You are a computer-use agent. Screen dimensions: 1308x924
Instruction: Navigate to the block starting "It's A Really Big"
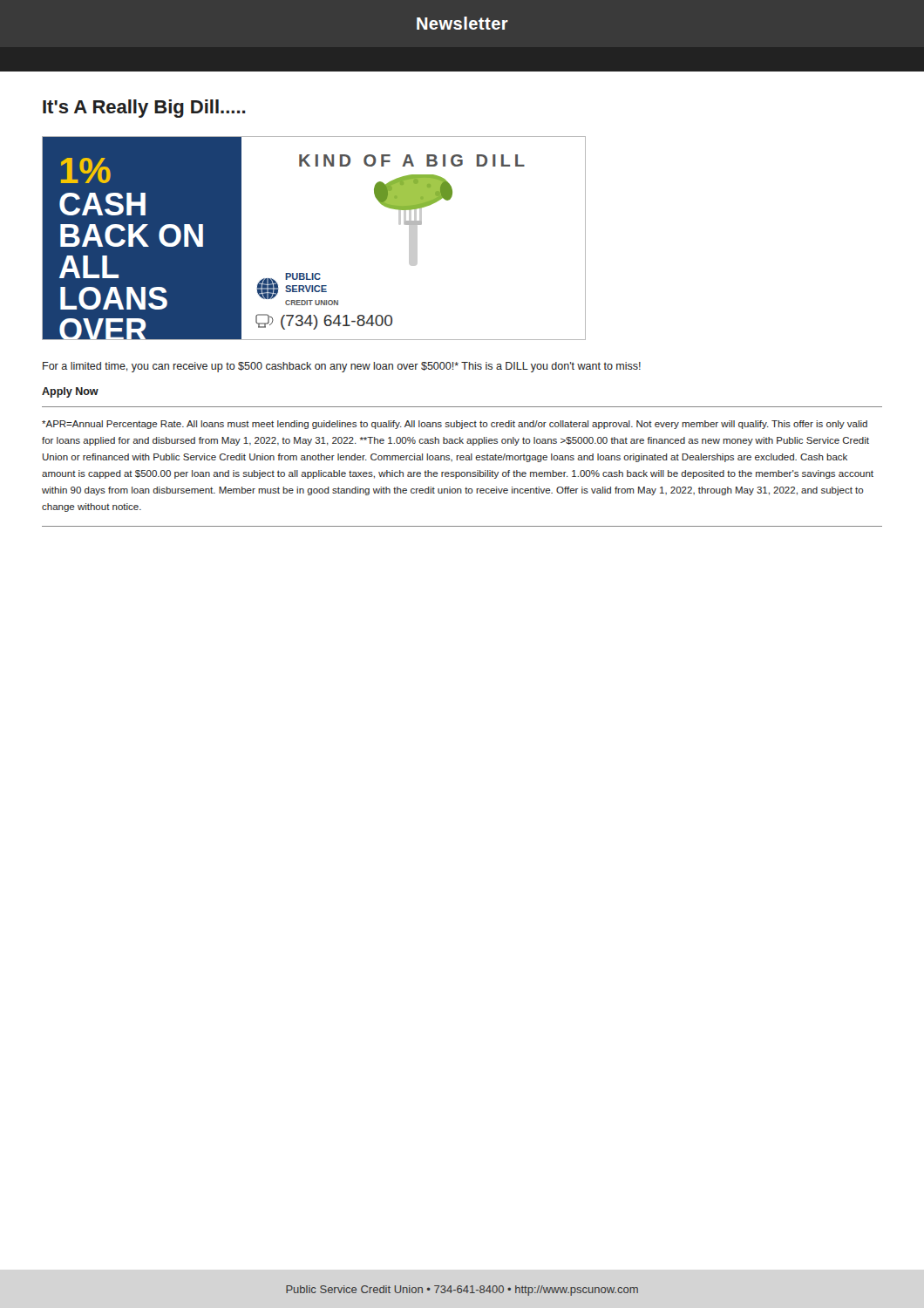(x=144, y=107)
